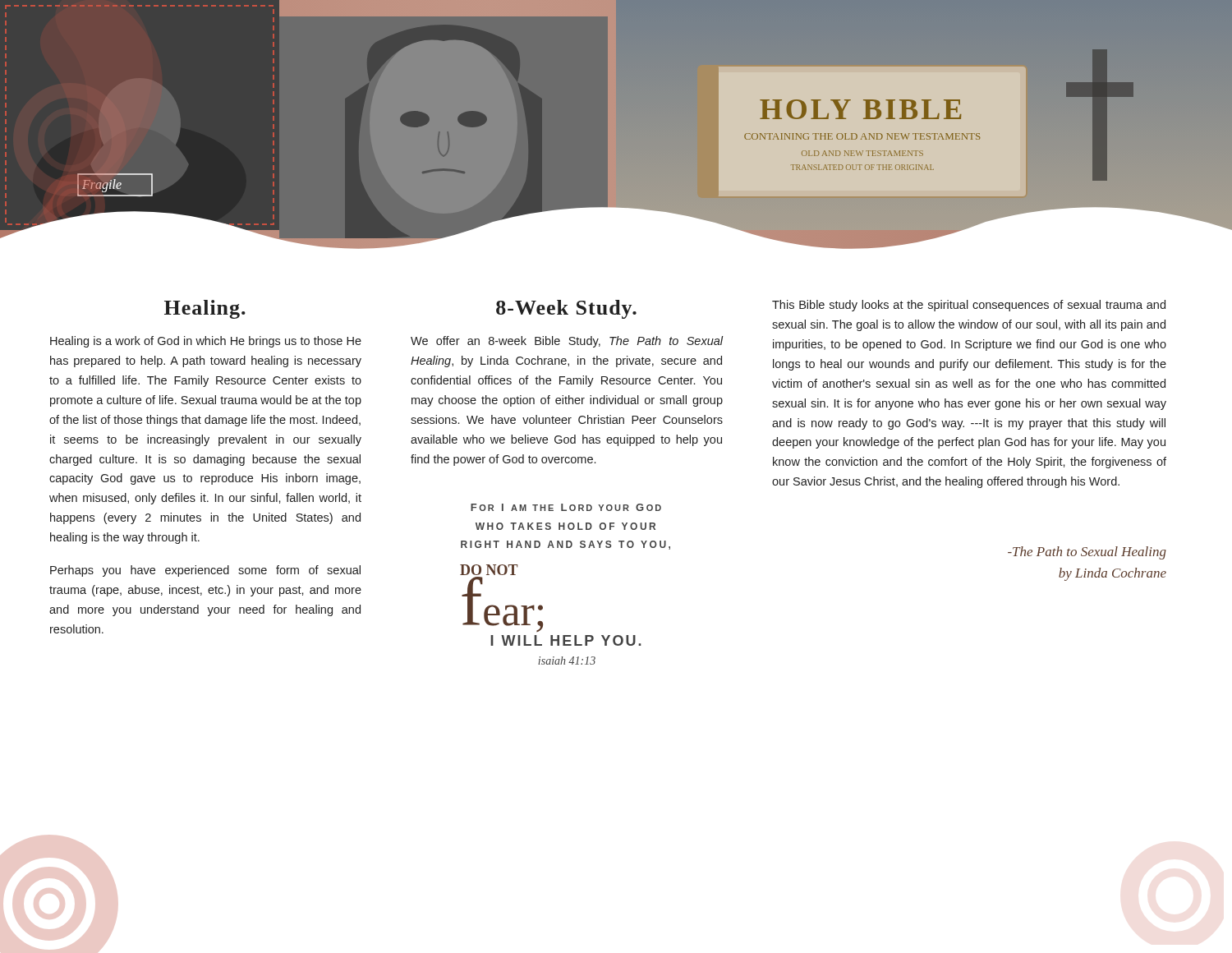1232x953 pixels.
Task: Click the passage that begins "FOR I AM THE LORD"
Action: click(x=566, y=507)
